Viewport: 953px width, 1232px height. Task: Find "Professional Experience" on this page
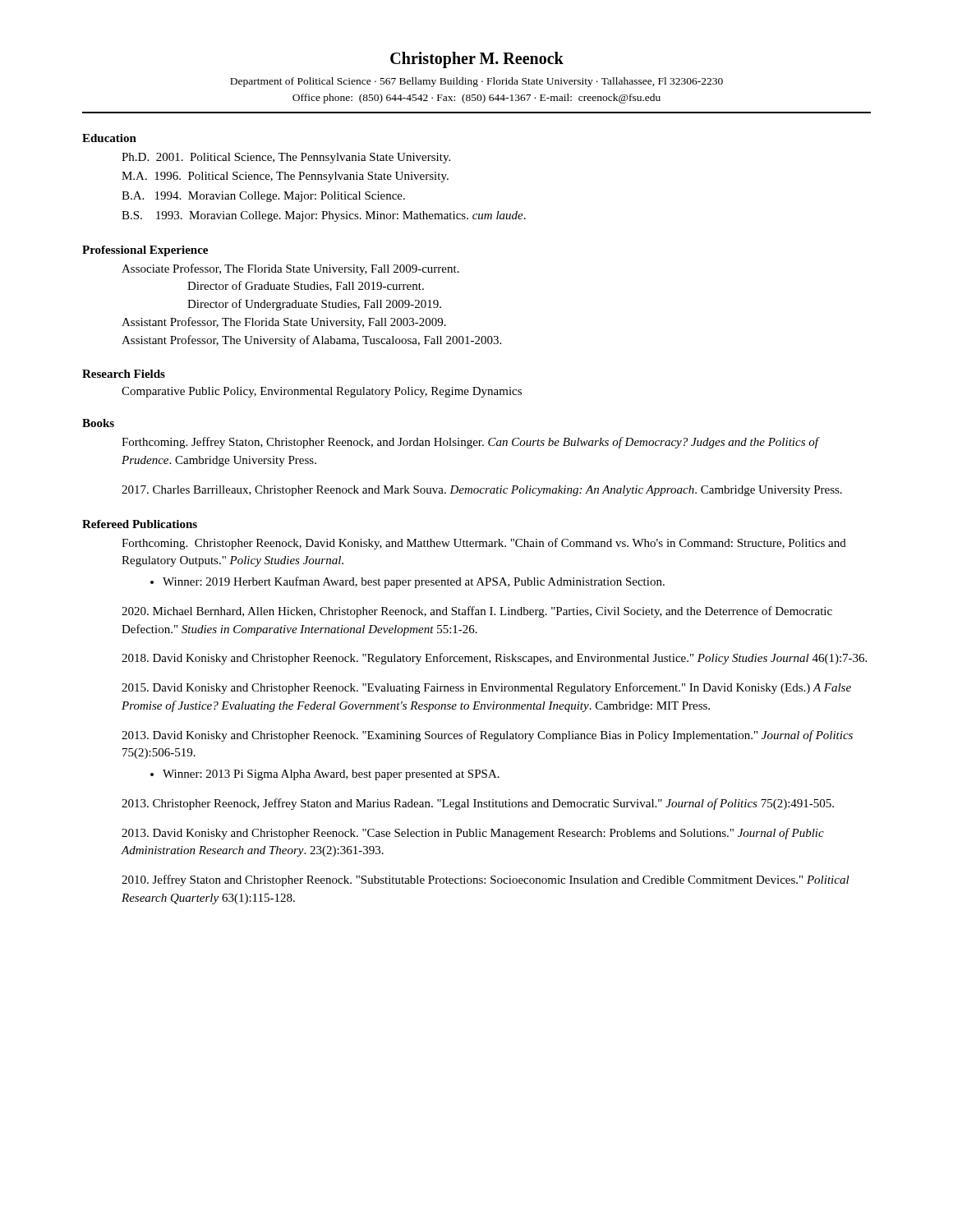pos(145,249)
